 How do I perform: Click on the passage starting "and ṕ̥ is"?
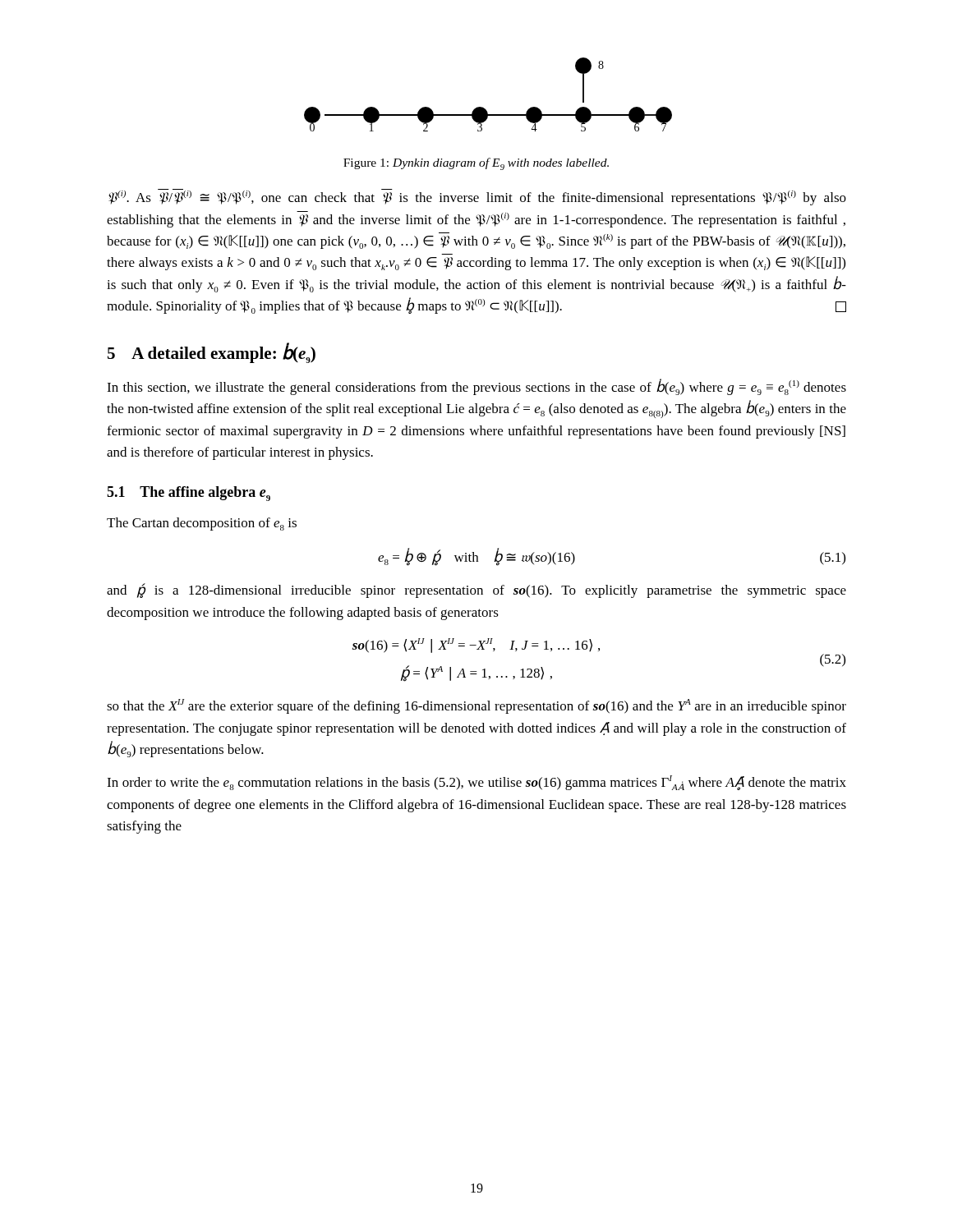pos(476,601)
